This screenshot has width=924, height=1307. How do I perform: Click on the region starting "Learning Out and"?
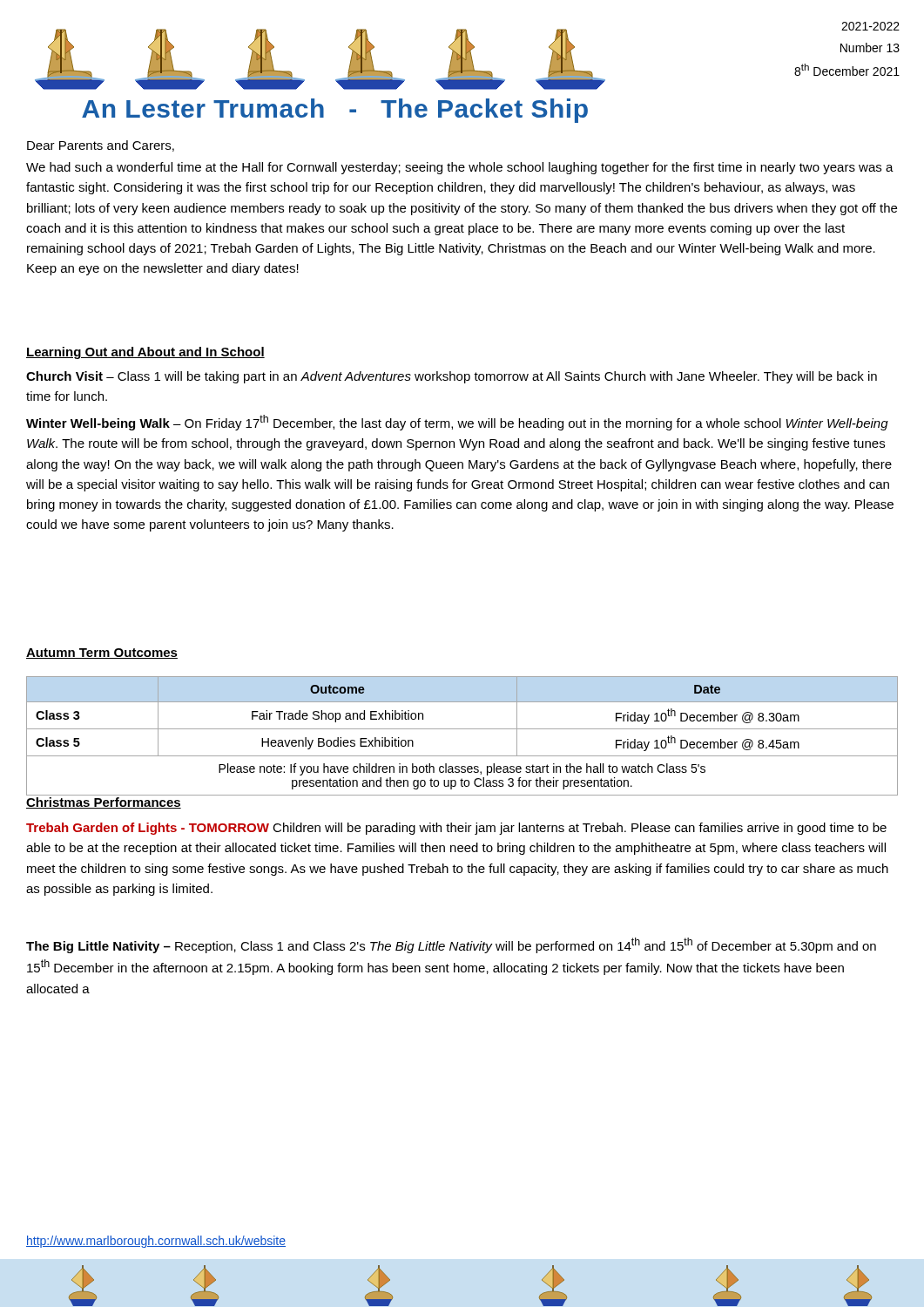click(x=145, y=352)
